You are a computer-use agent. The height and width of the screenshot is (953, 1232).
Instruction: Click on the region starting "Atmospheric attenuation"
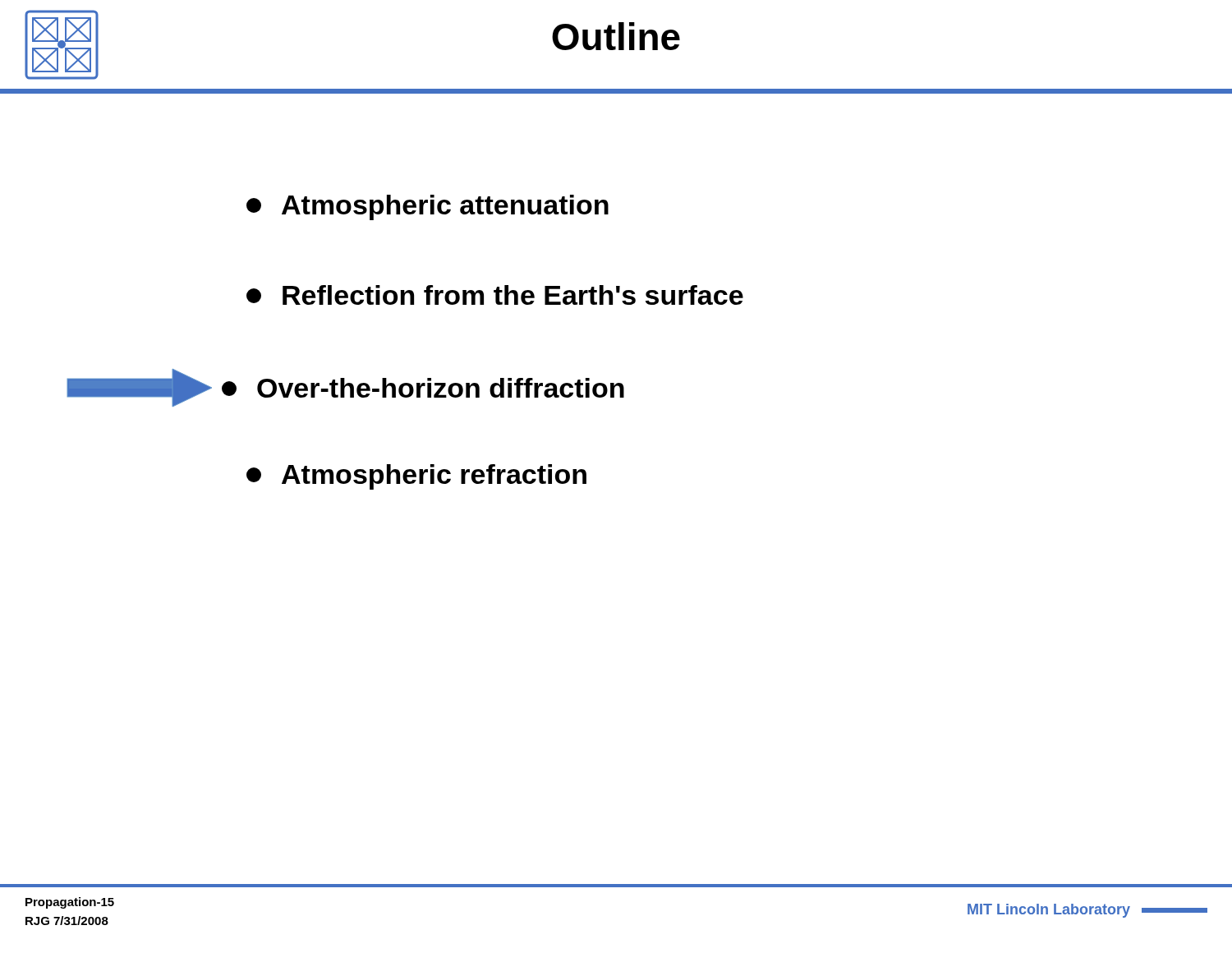pos(428,205)
